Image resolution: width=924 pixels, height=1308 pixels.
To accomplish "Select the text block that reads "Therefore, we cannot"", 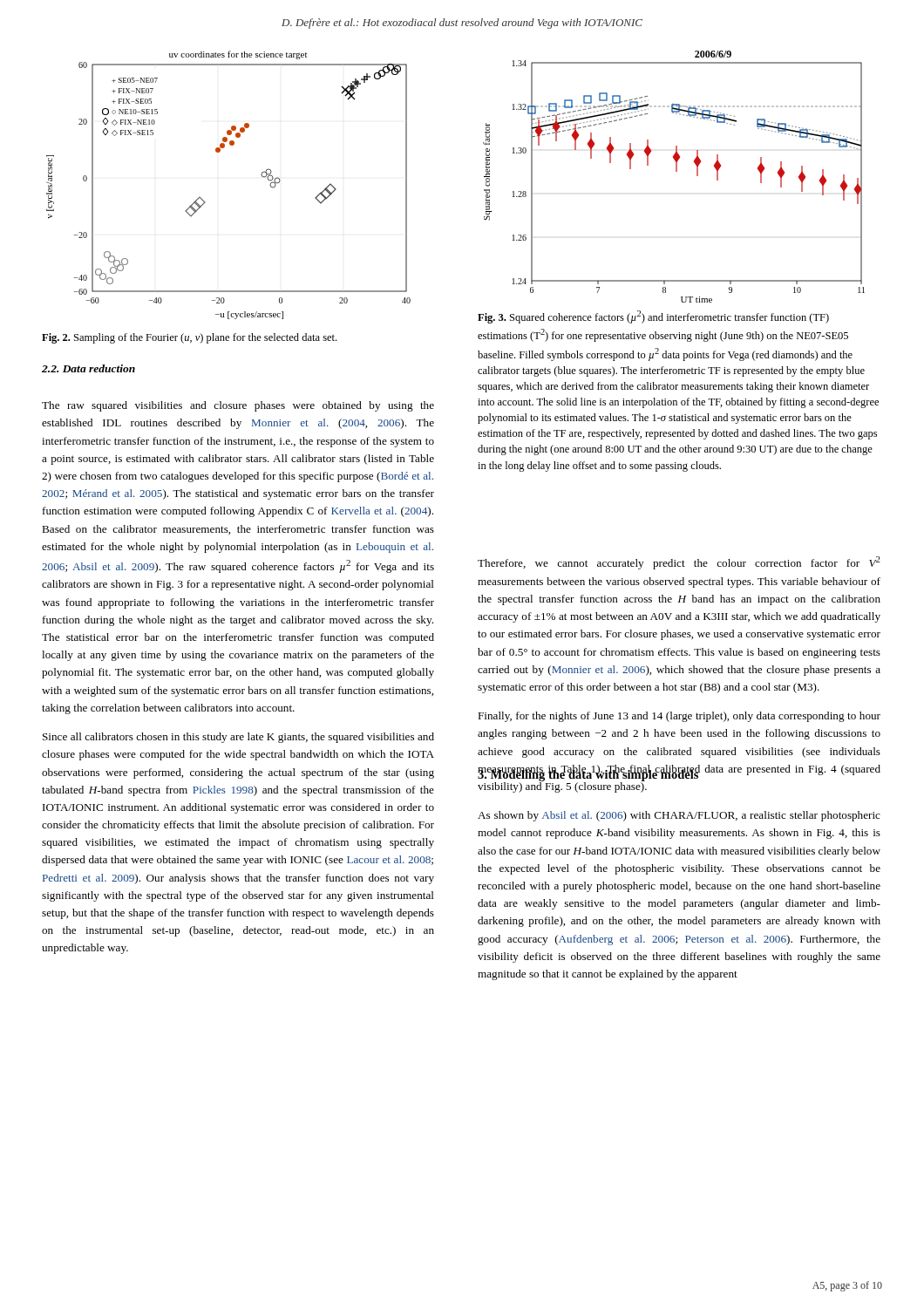I will pyautogui.click(x=679, y=674).
